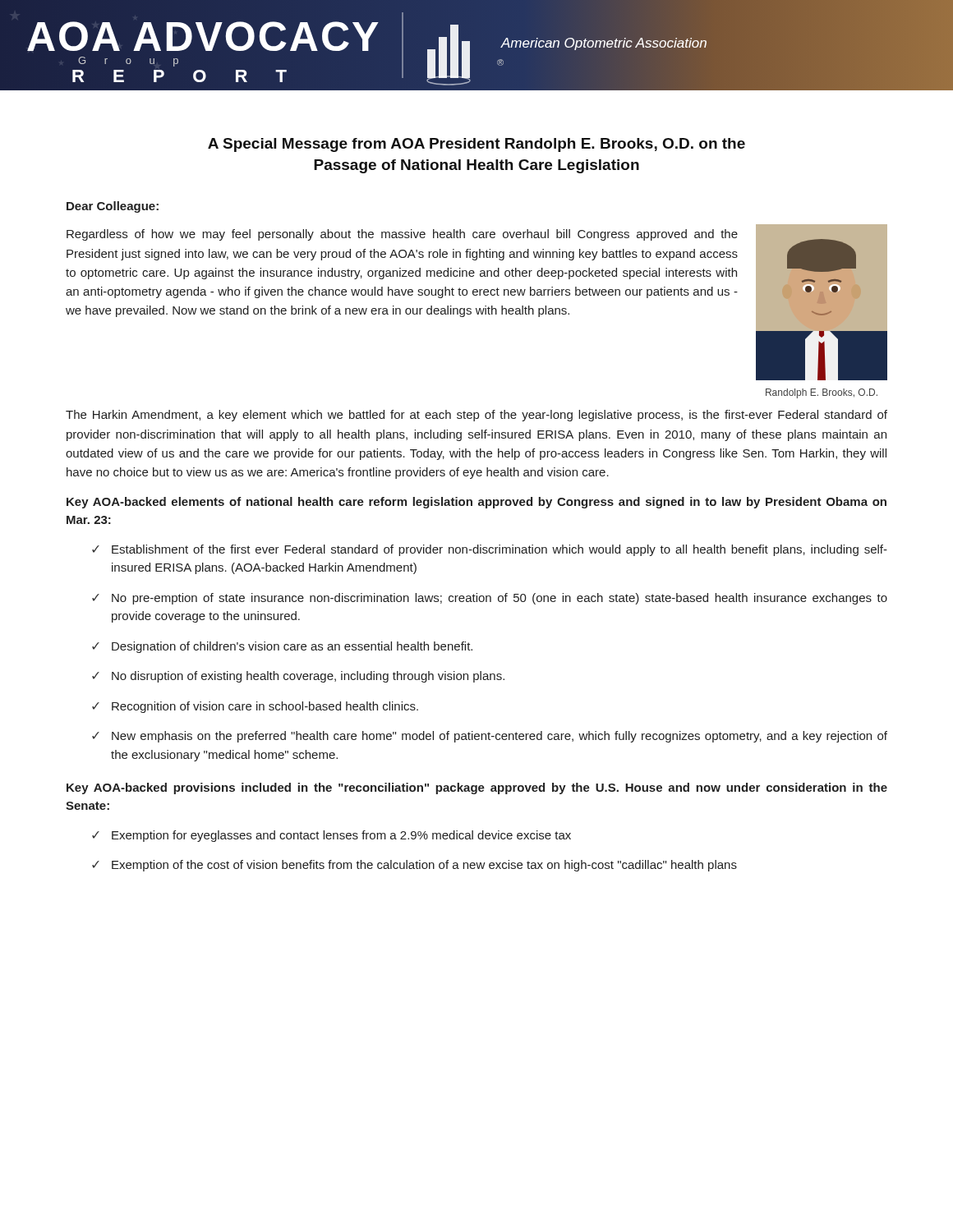Screen dimensions: 1232x953
Task: Select the text containing "Dear Colleague:"
Action: click(x=113, y=206)
